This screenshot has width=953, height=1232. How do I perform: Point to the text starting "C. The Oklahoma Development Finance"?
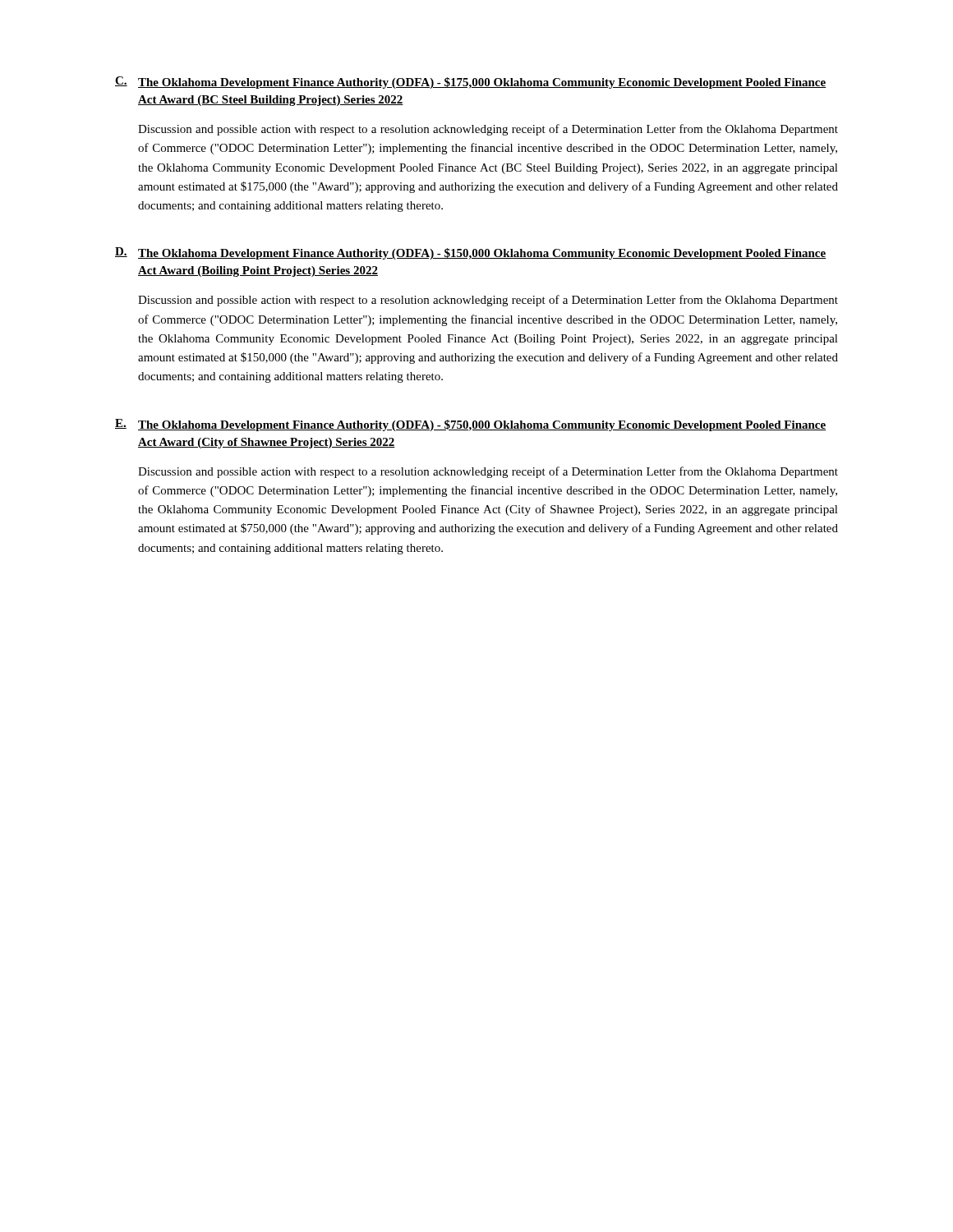476,91
